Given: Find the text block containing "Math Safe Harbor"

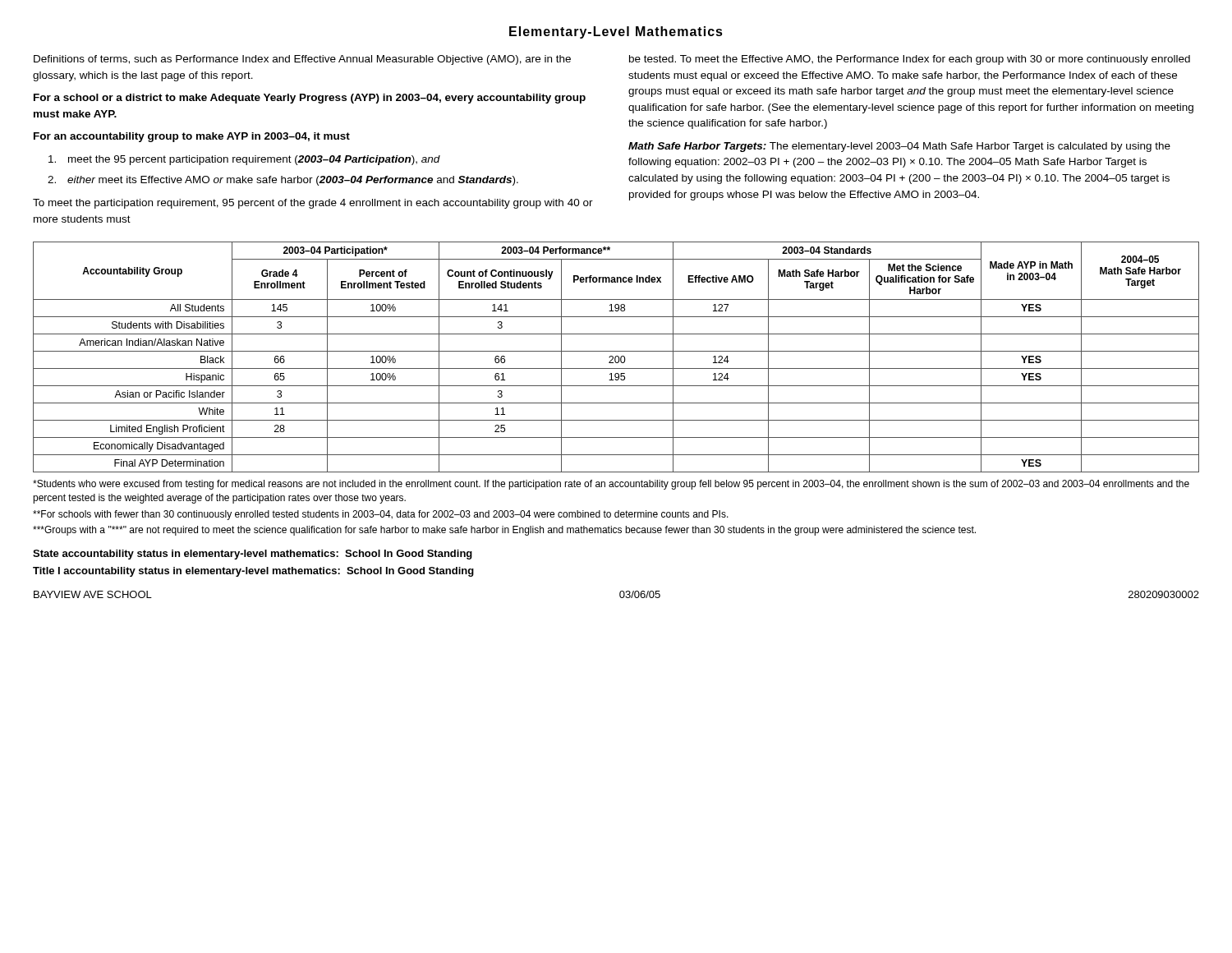Looking at the screenshot, I should click(899, 170).
